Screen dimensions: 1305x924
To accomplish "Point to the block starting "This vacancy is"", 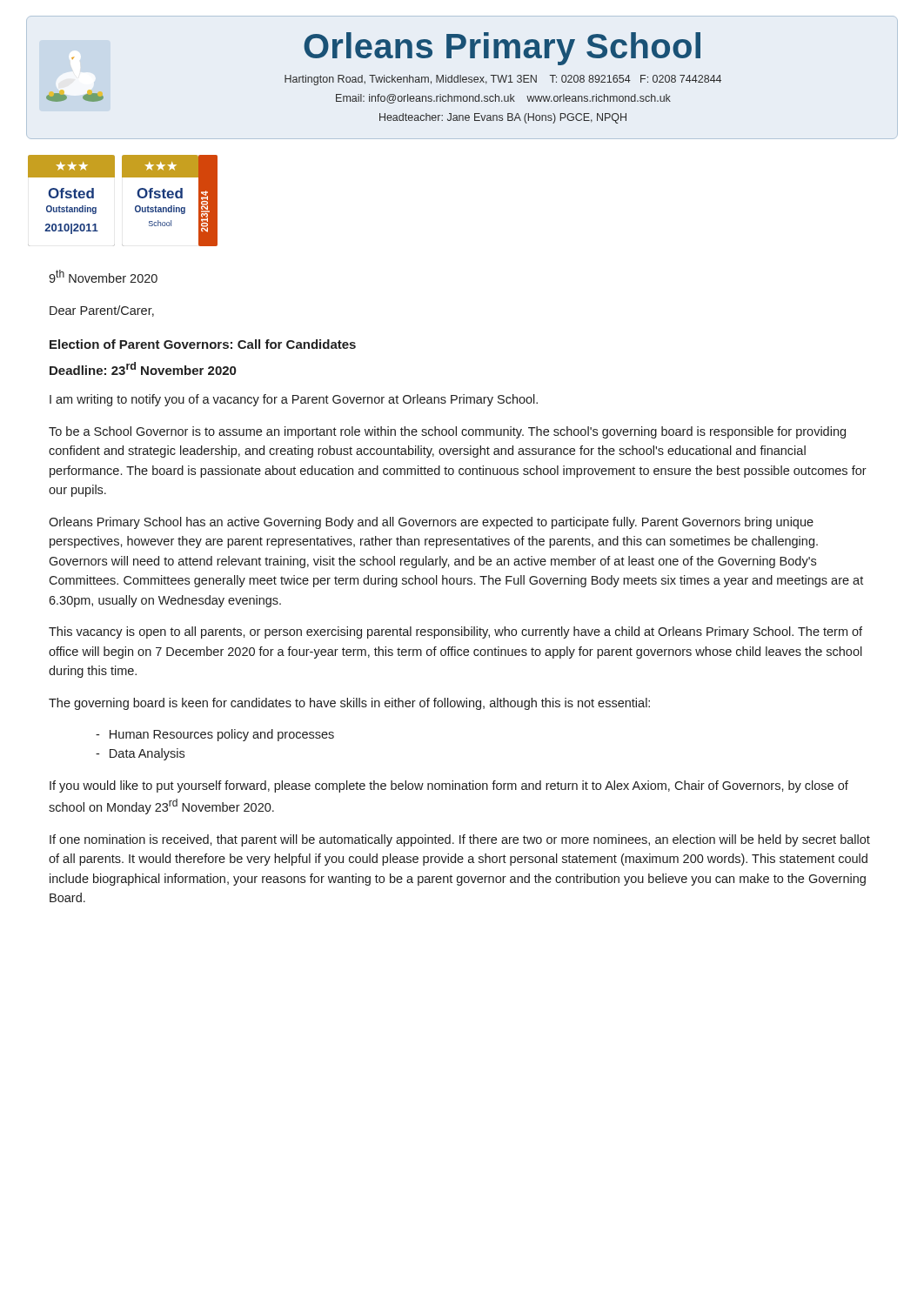I will click(456, 651).
